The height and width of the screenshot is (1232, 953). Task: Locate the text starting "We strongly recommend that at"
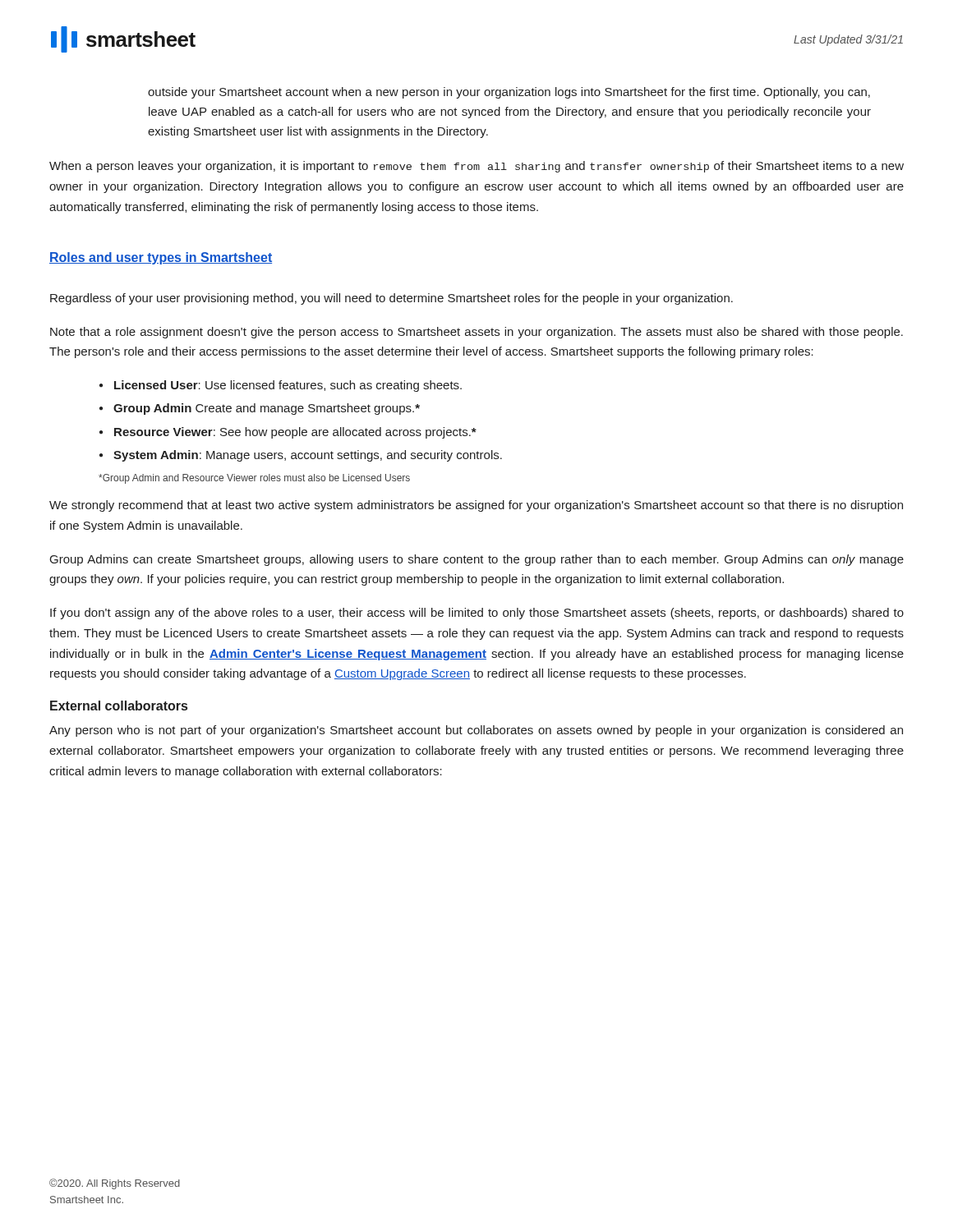[x=476, y=515]
